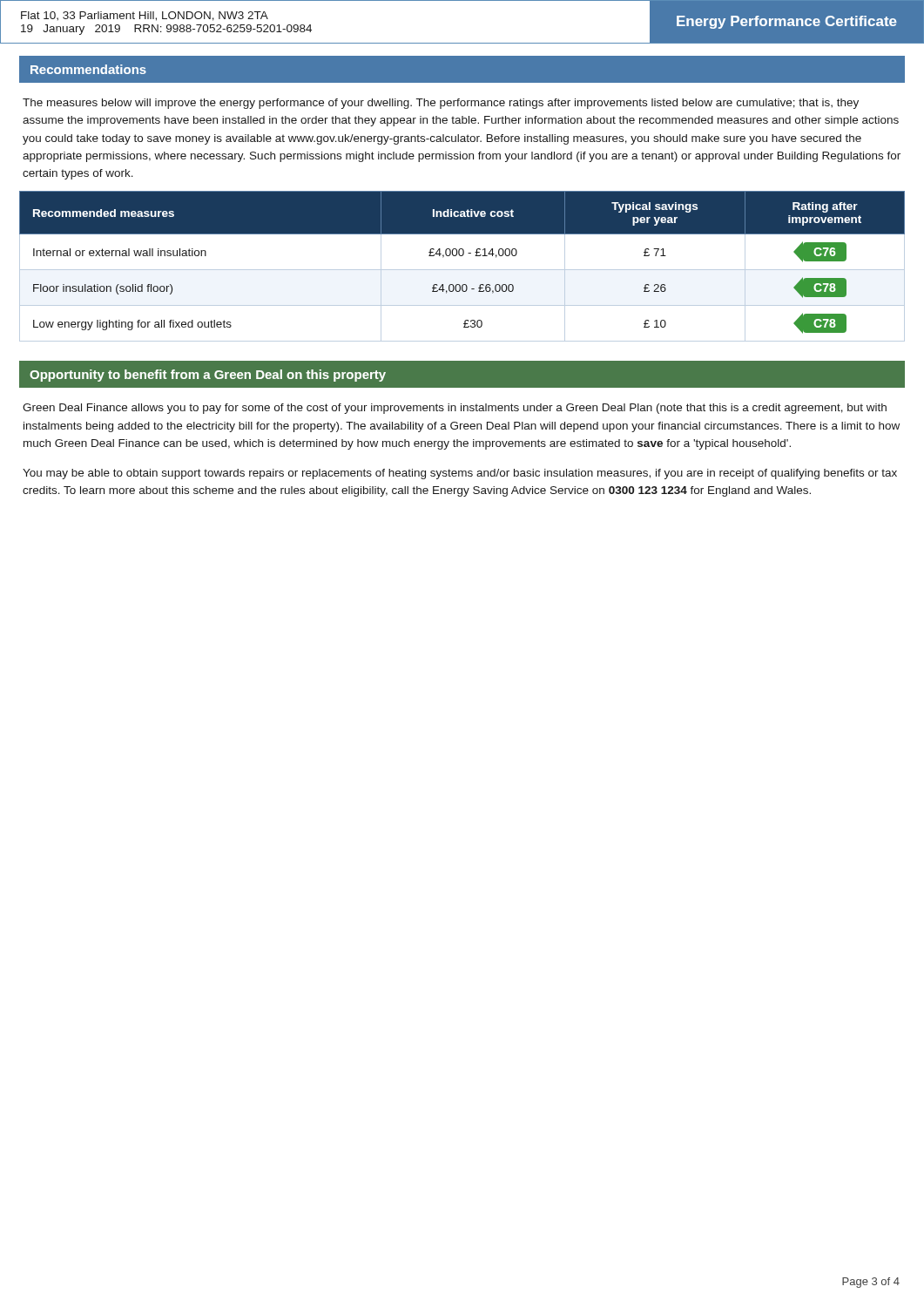This screenshot has width=924, height=1307.
Task: Click the passage that begins "Green Deal Finance allows"
Action: point(461,425)
